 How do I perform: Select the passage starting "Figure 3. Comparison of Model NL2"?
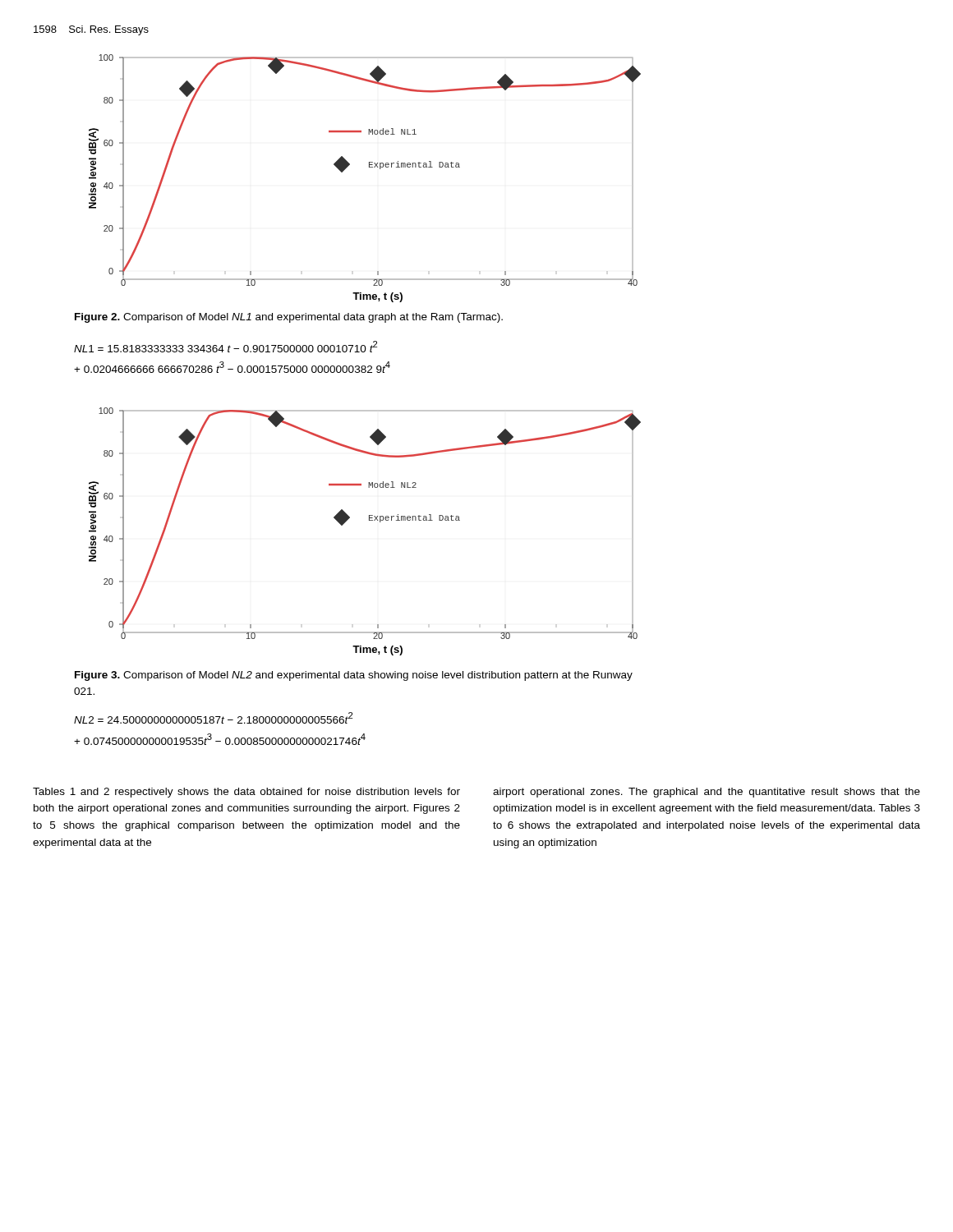353,683
